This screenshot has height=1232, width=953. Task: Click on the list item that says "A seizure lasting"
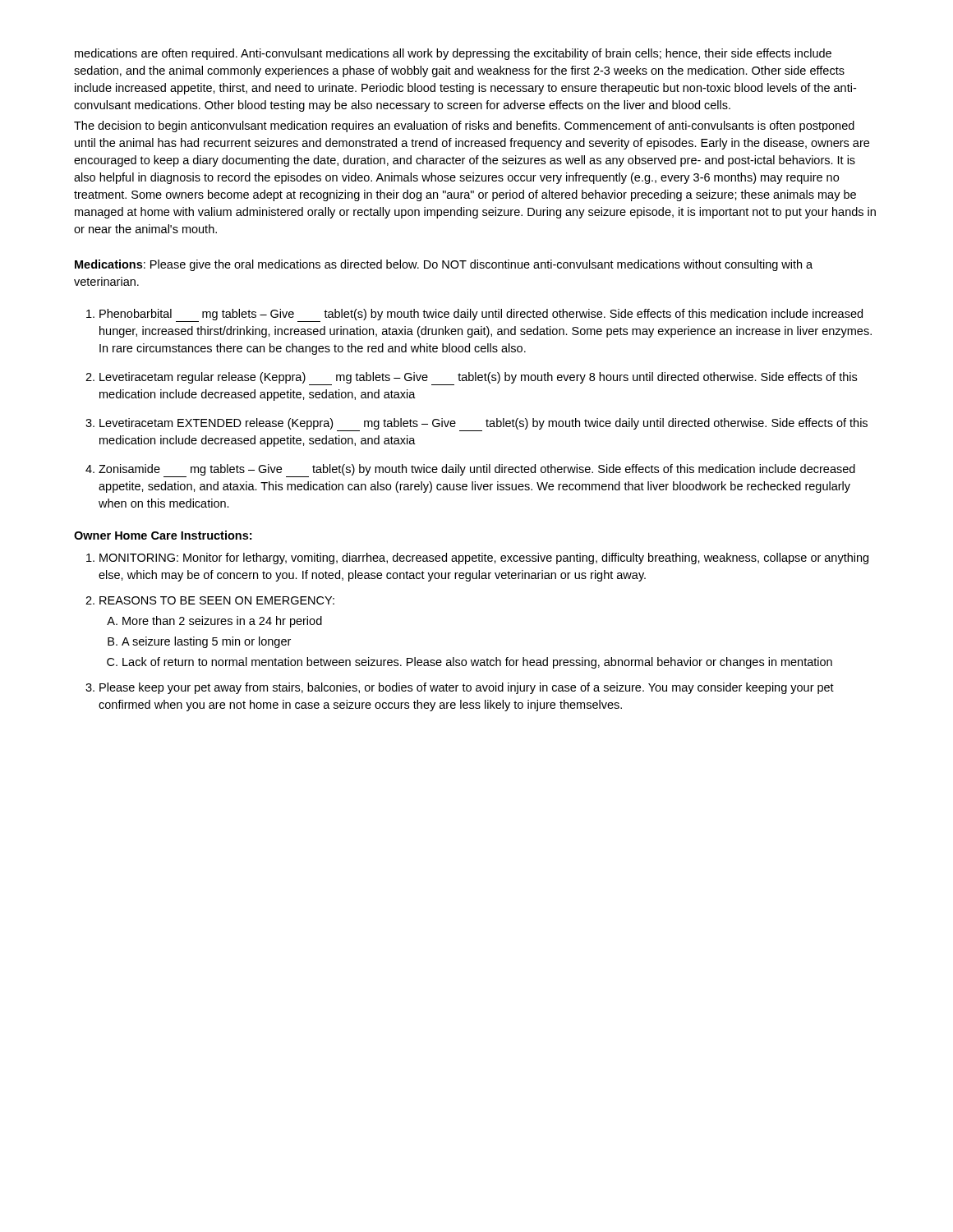206,642
